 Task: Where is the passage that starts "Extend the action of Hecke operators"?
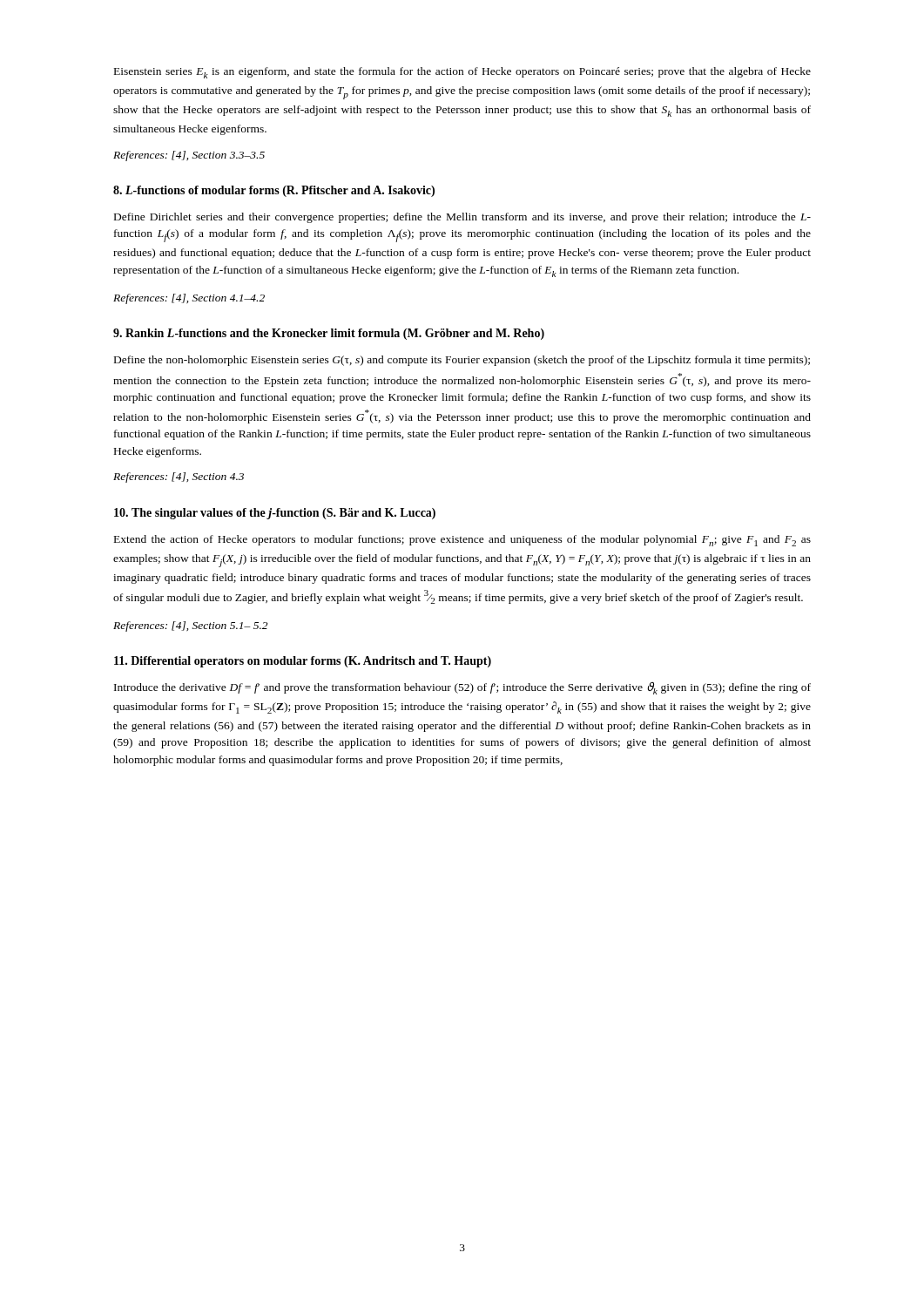[x=462, y=569]
